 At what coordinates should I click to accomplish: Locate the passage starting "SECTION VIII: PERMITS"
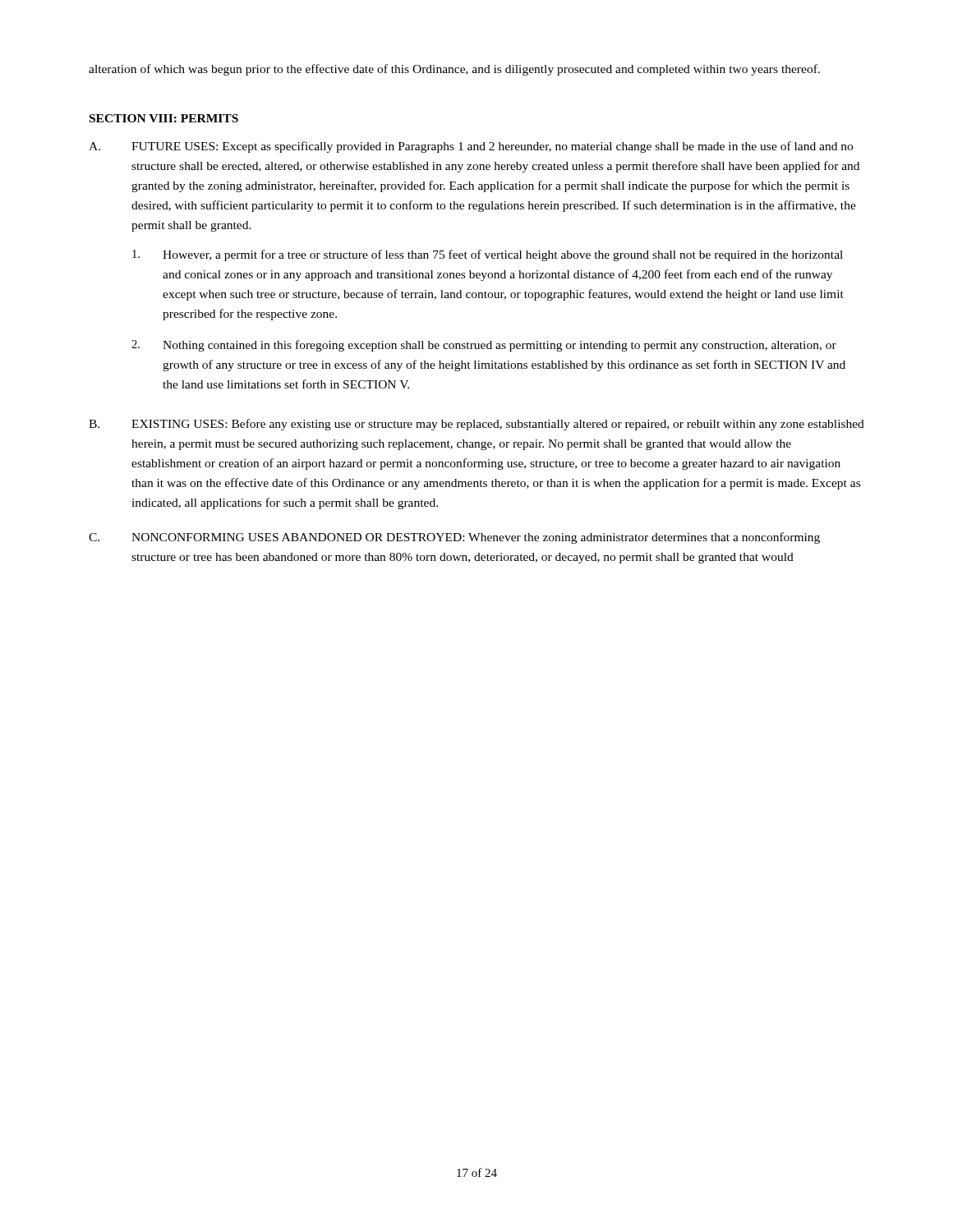point(164,118)
